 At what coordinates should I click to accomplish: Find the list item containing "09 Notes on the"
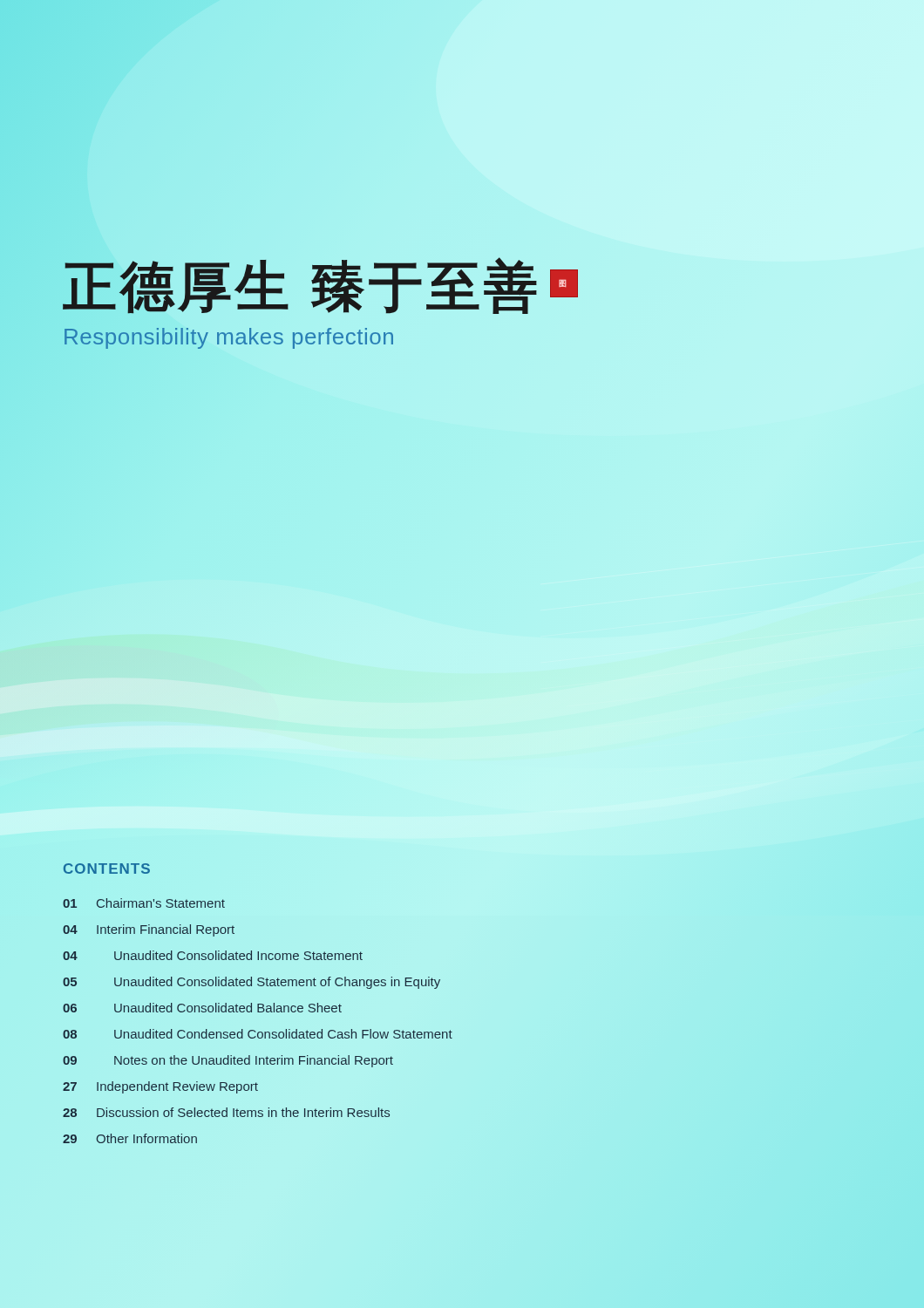(x=228, y=1060)
